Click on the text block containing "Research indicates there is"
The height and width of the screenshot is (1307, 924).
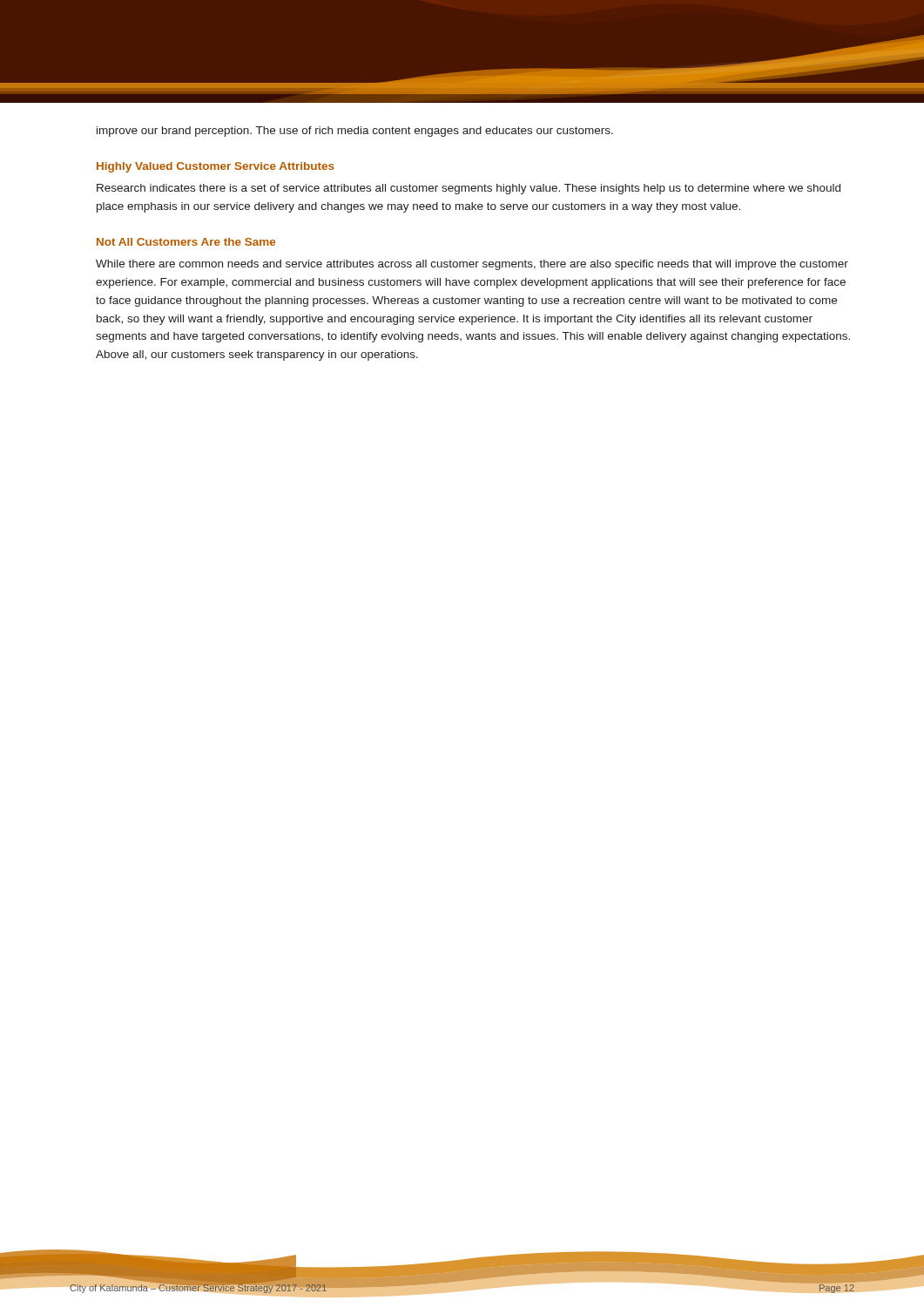[469, 197]
